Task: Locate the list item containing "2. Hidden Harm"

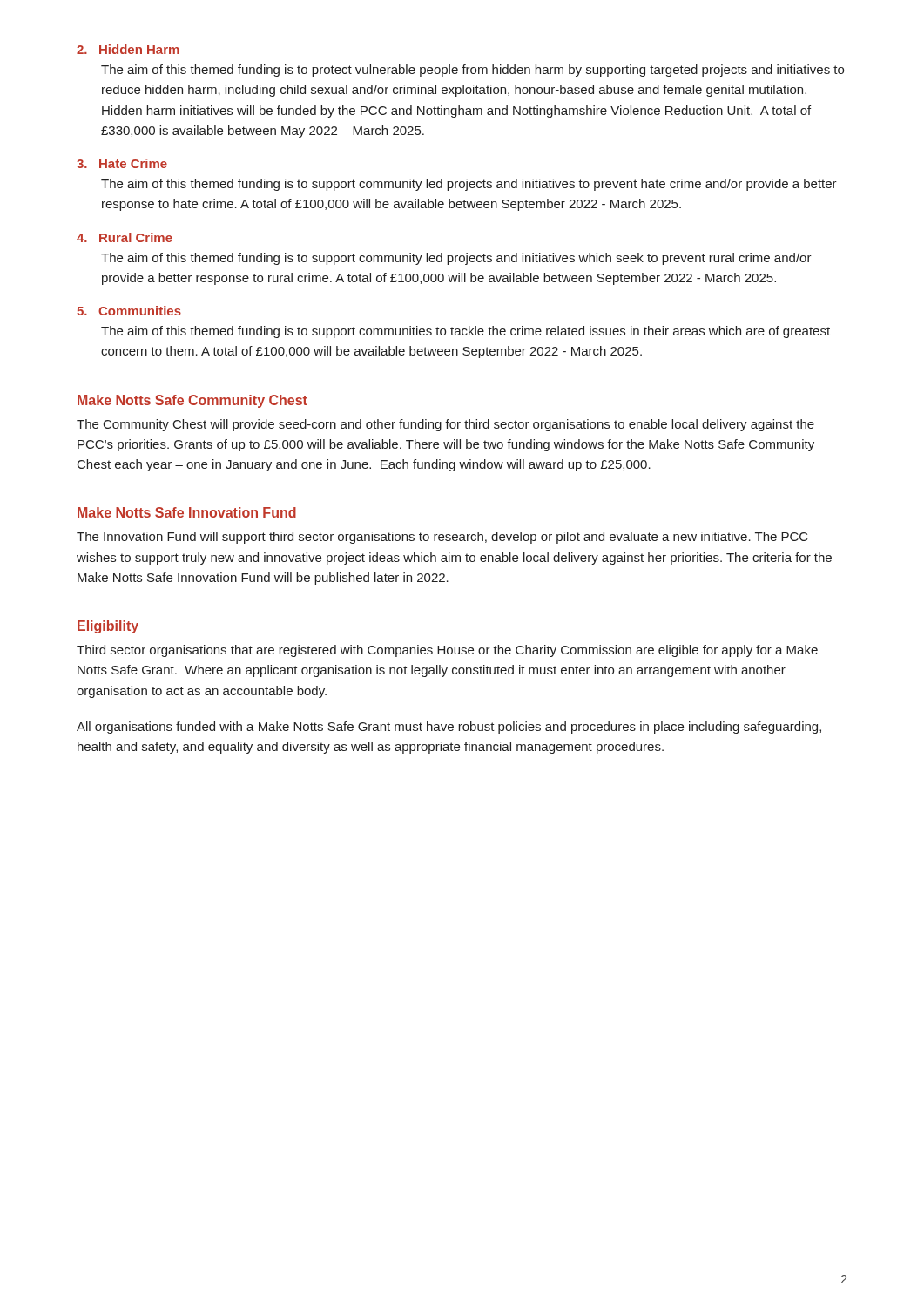Action: (x=462, y=91)
